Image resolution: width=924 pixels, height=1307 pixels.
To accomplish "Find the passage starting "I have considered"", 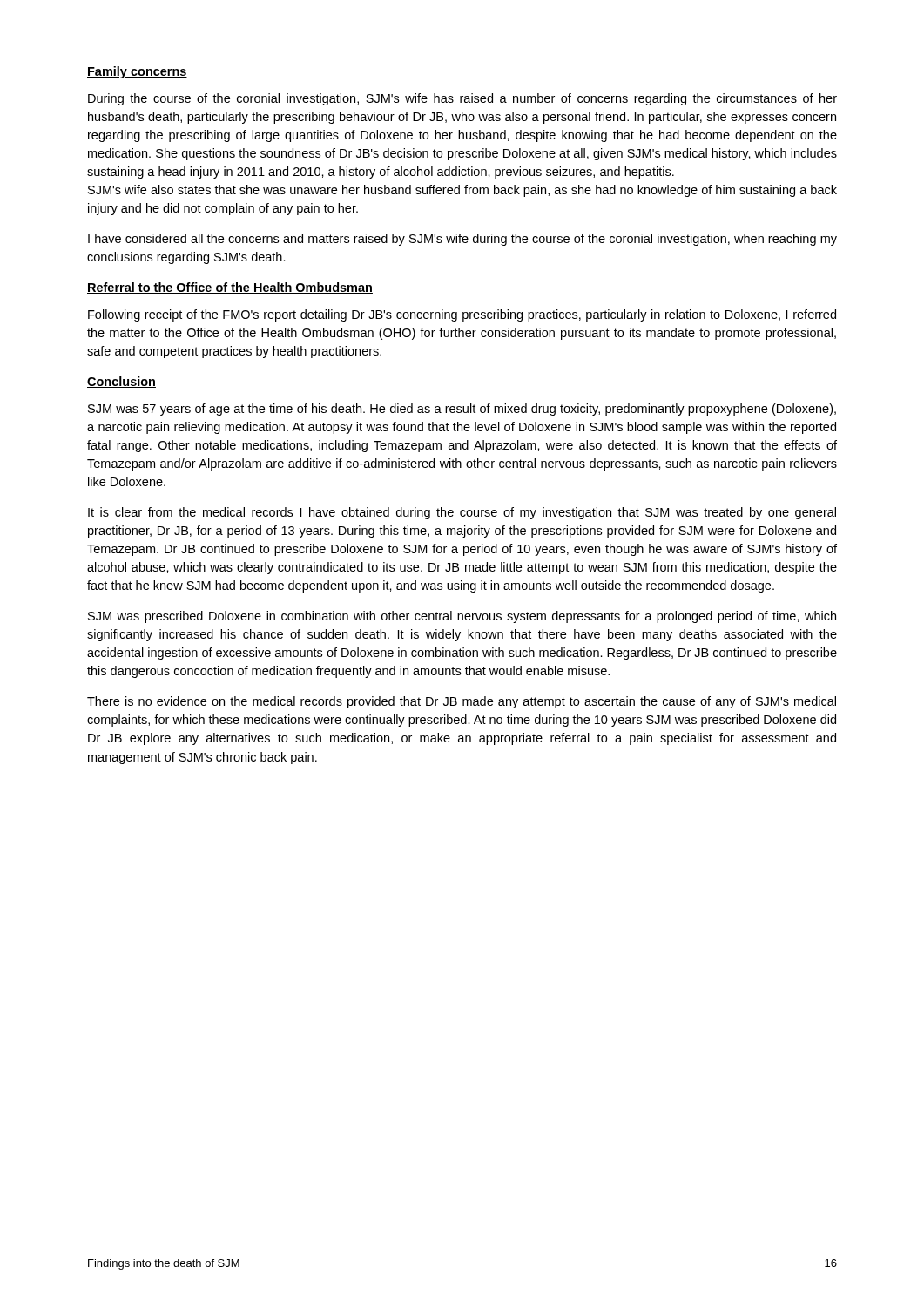I will point(462,248).
